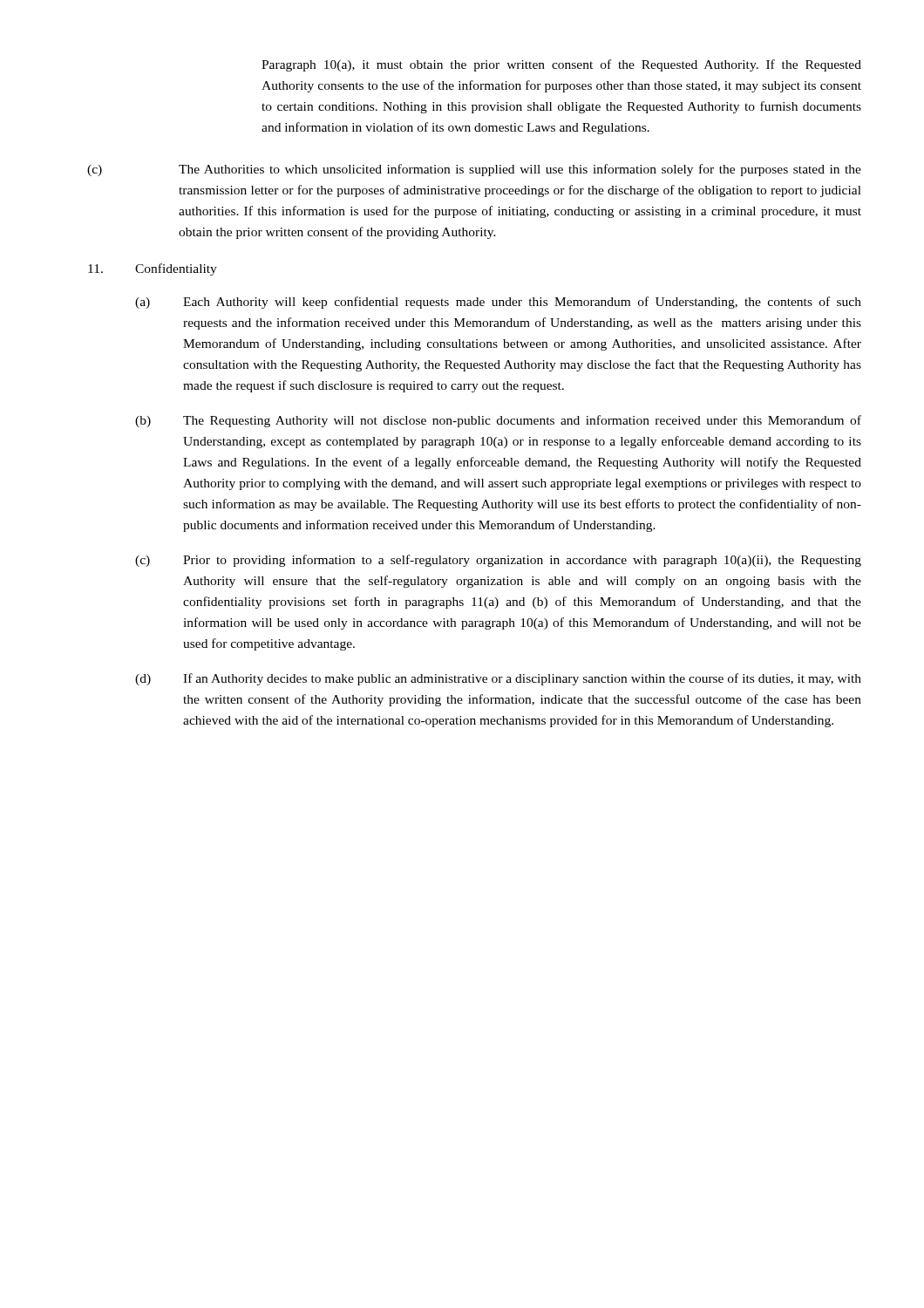Locate the passage starting "11. Confidentiality"

(153, 269)
